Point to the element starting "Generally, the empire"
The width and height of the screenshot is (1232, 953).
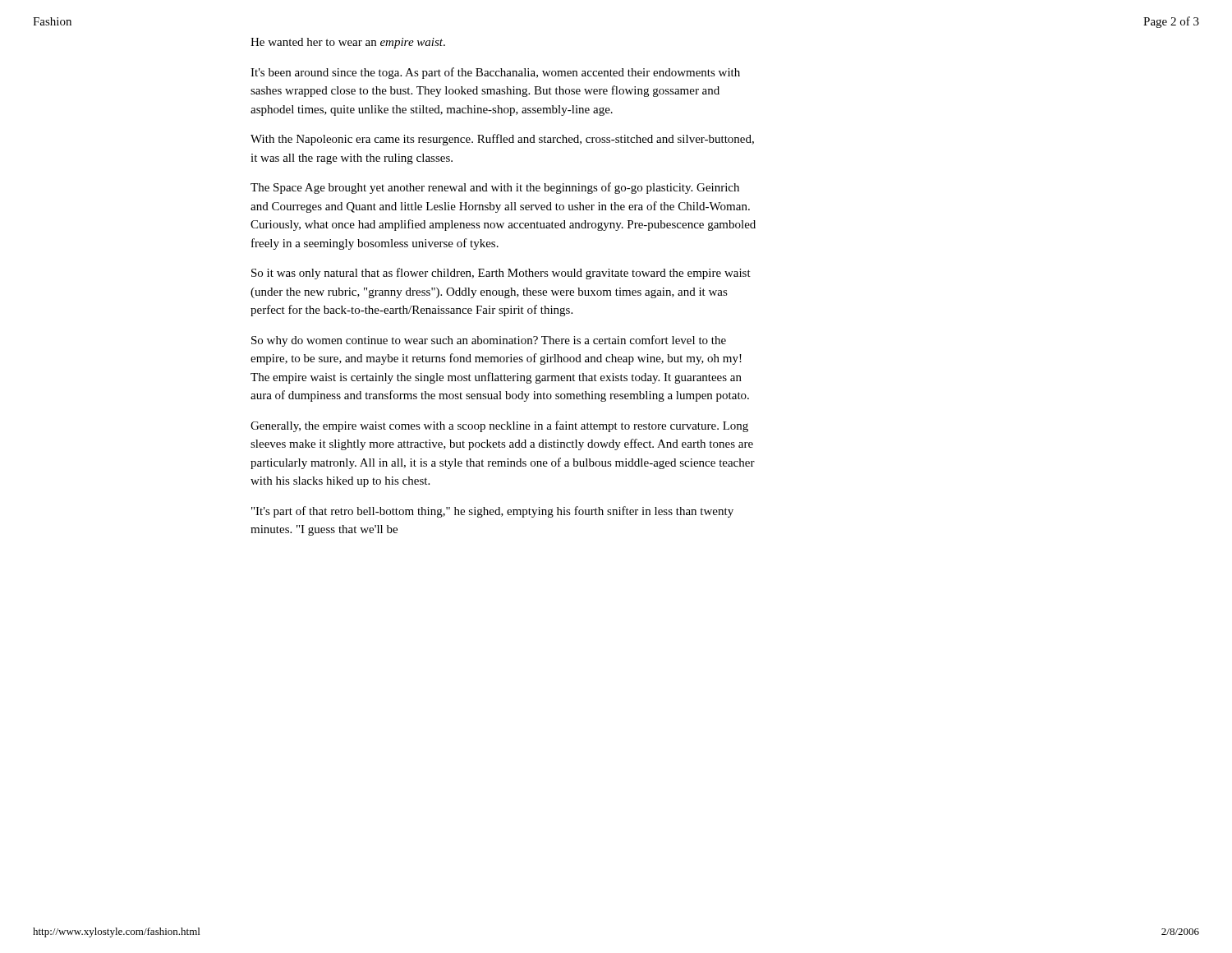[x=505, y=453]
